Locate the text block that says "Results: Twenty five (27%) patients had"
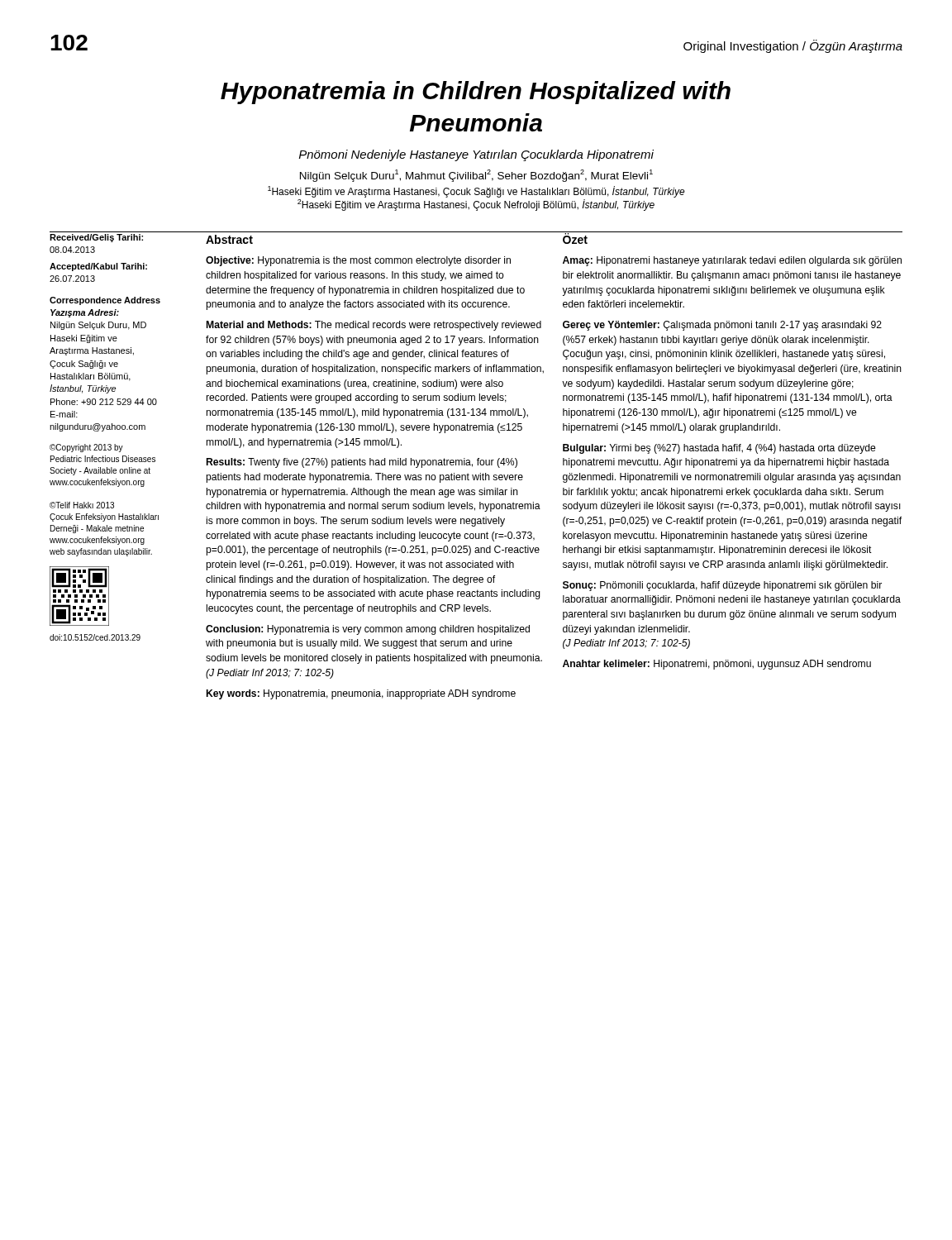Viewport: 952px width, 1240px height. pos(373,535)
